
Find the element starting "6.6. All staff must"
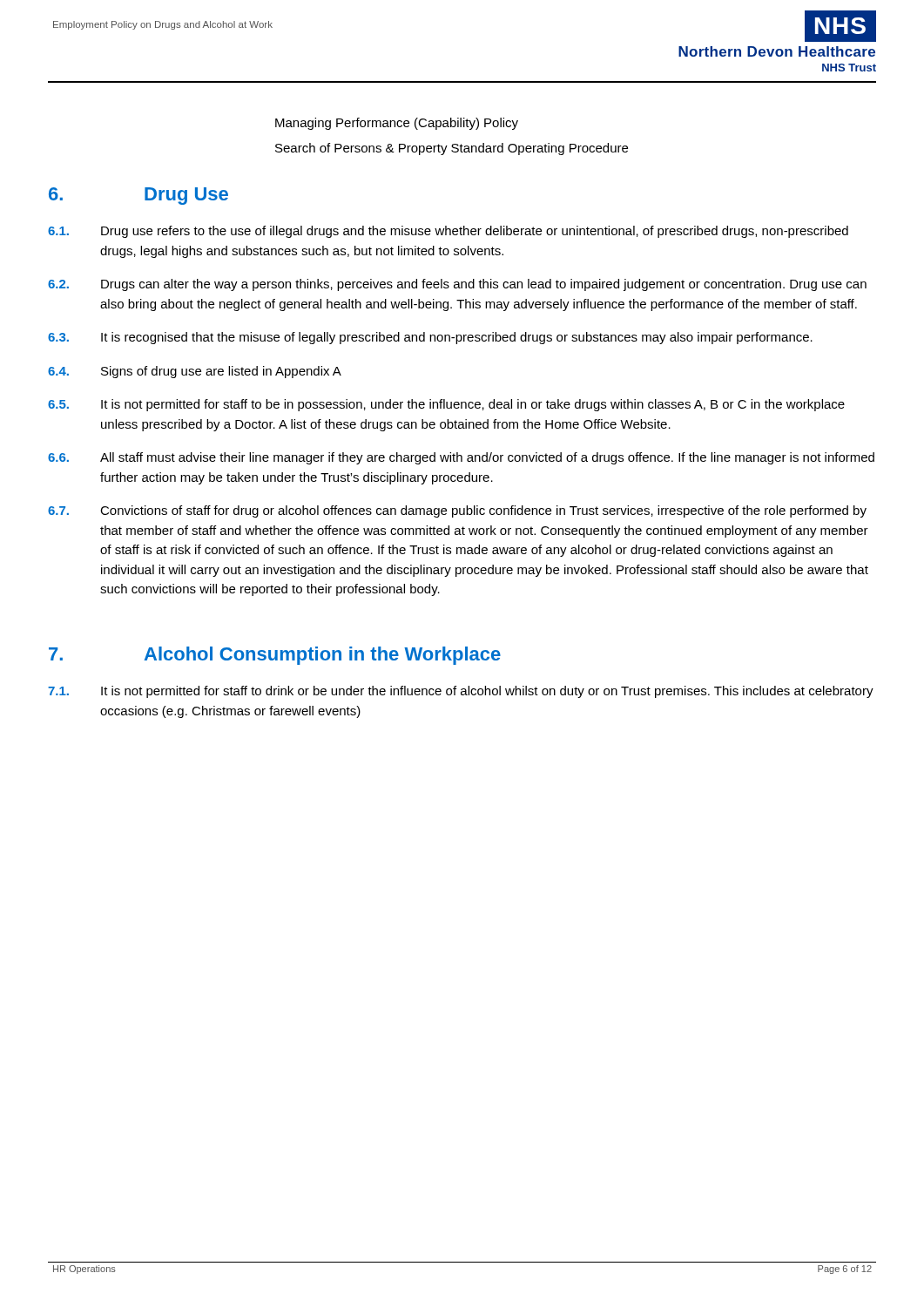pos(462,468)
